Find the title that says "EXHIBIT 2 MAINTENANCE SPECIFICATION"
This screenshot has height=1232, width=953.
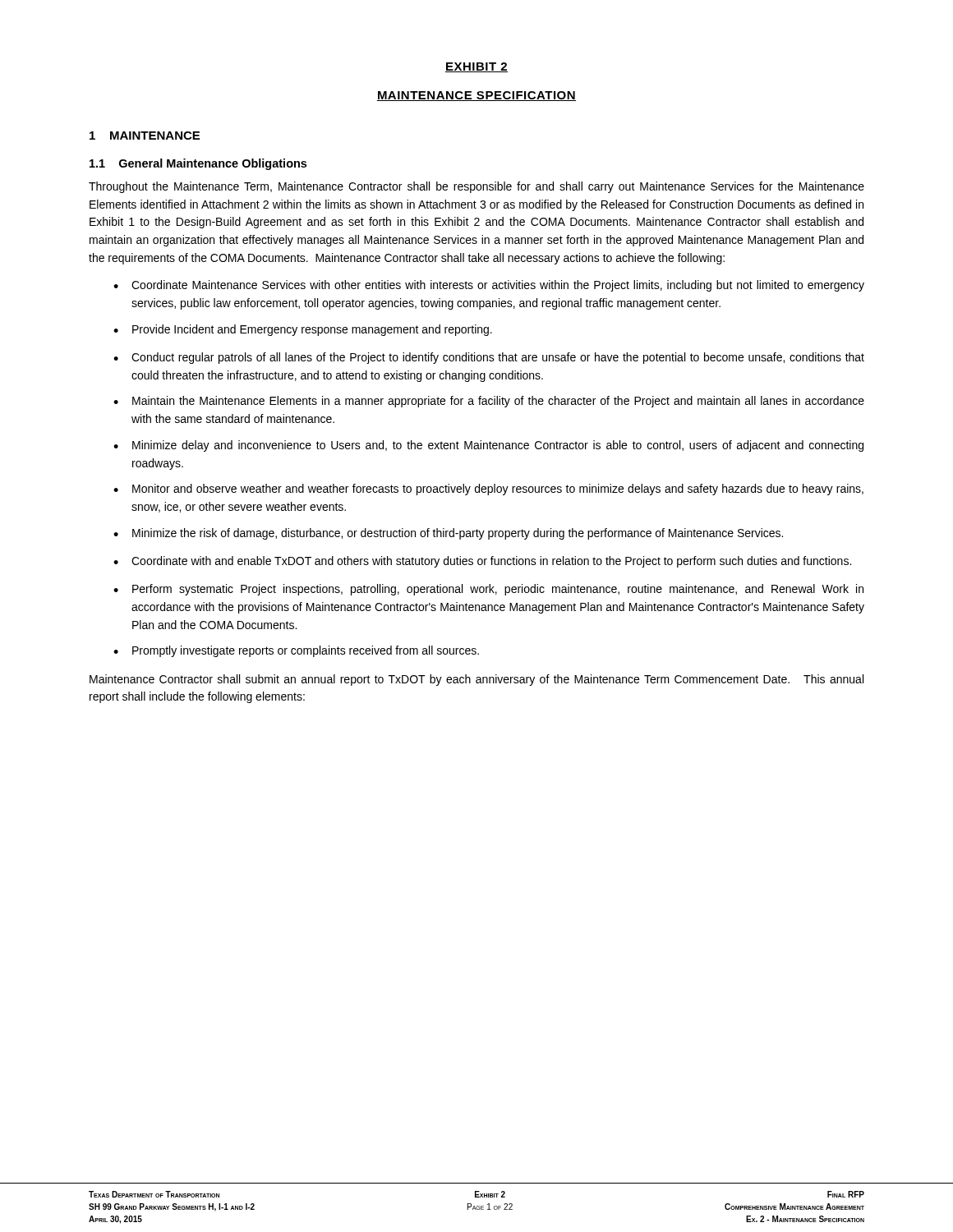coord(476,81)
